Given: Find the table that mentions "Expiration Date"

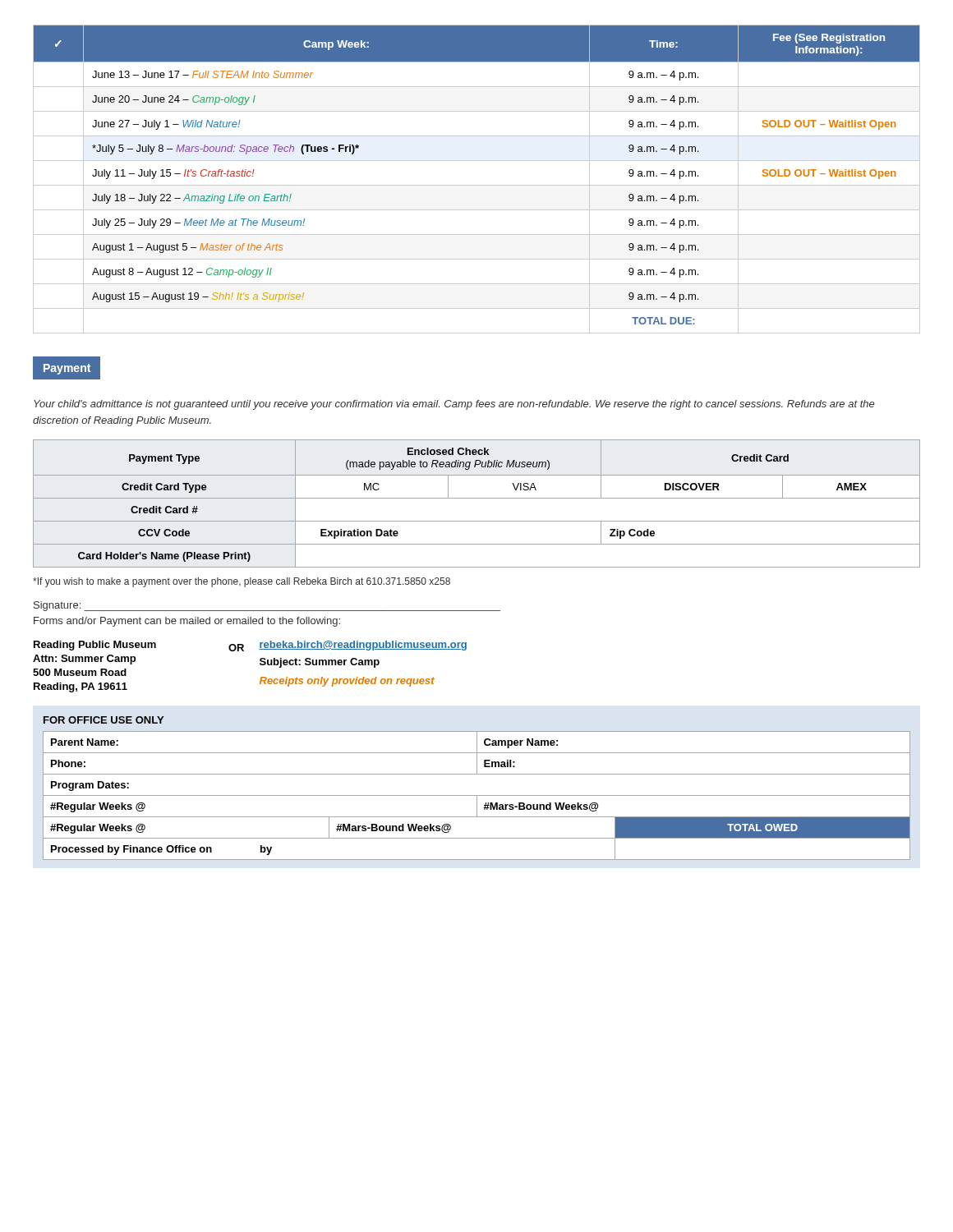Looking at the screenshot, I should click(x=476, y=504).
